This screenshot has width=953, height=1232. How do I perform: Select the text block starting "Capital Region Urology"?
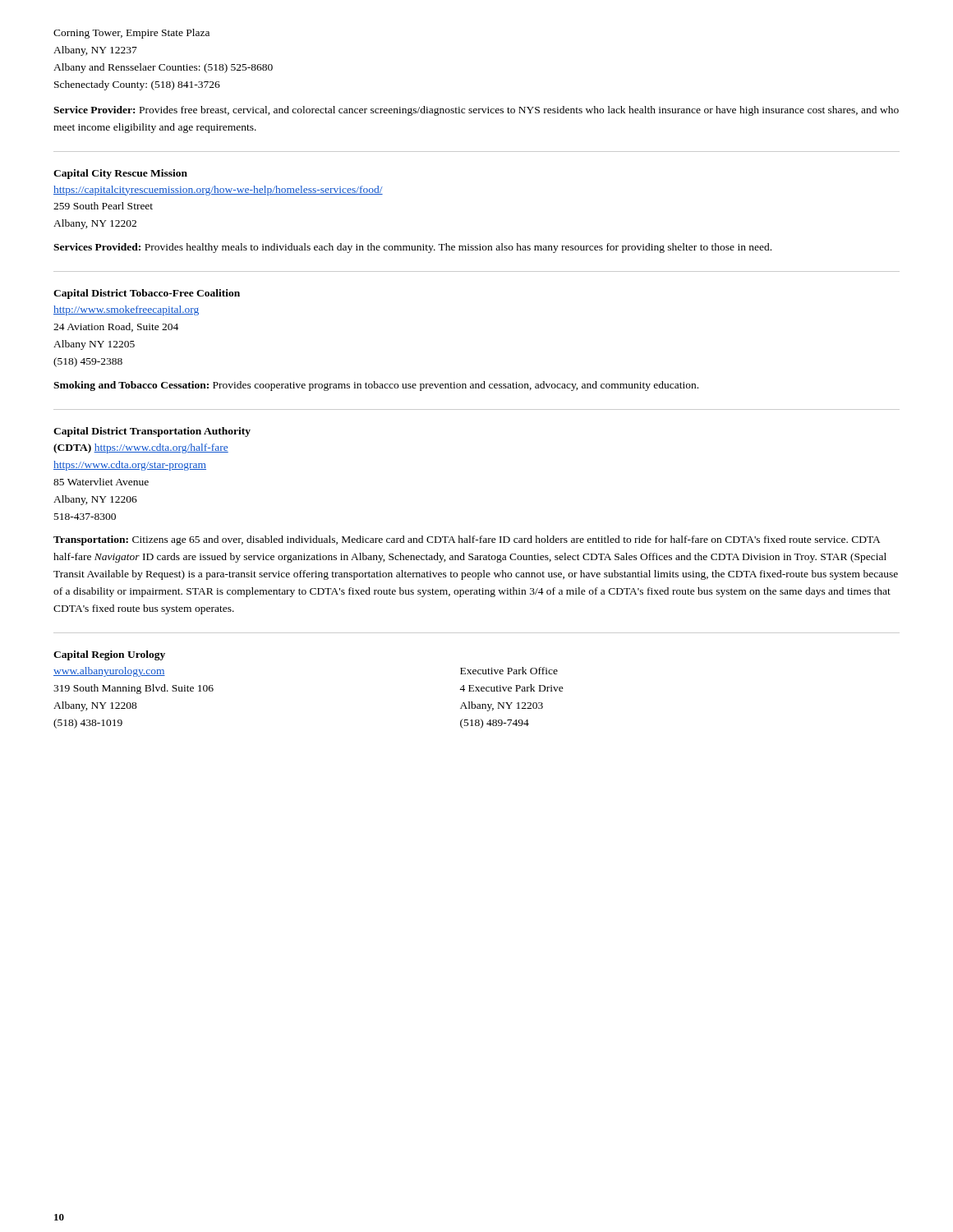(x=109, y=654)
